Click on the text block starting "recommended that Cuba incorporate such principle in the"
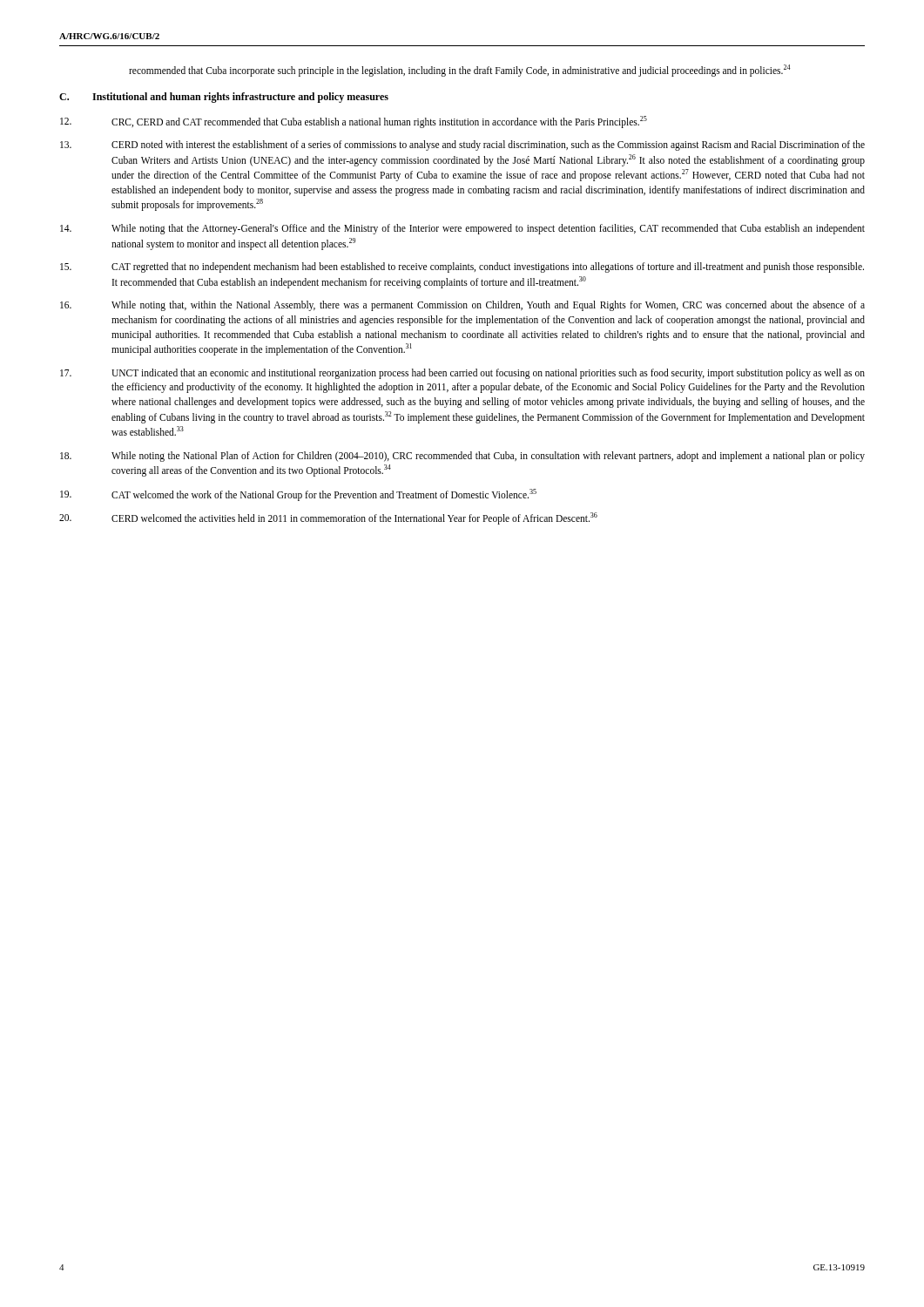The width and height of the screenshot is (924, 1307). (x=460, y=70)
